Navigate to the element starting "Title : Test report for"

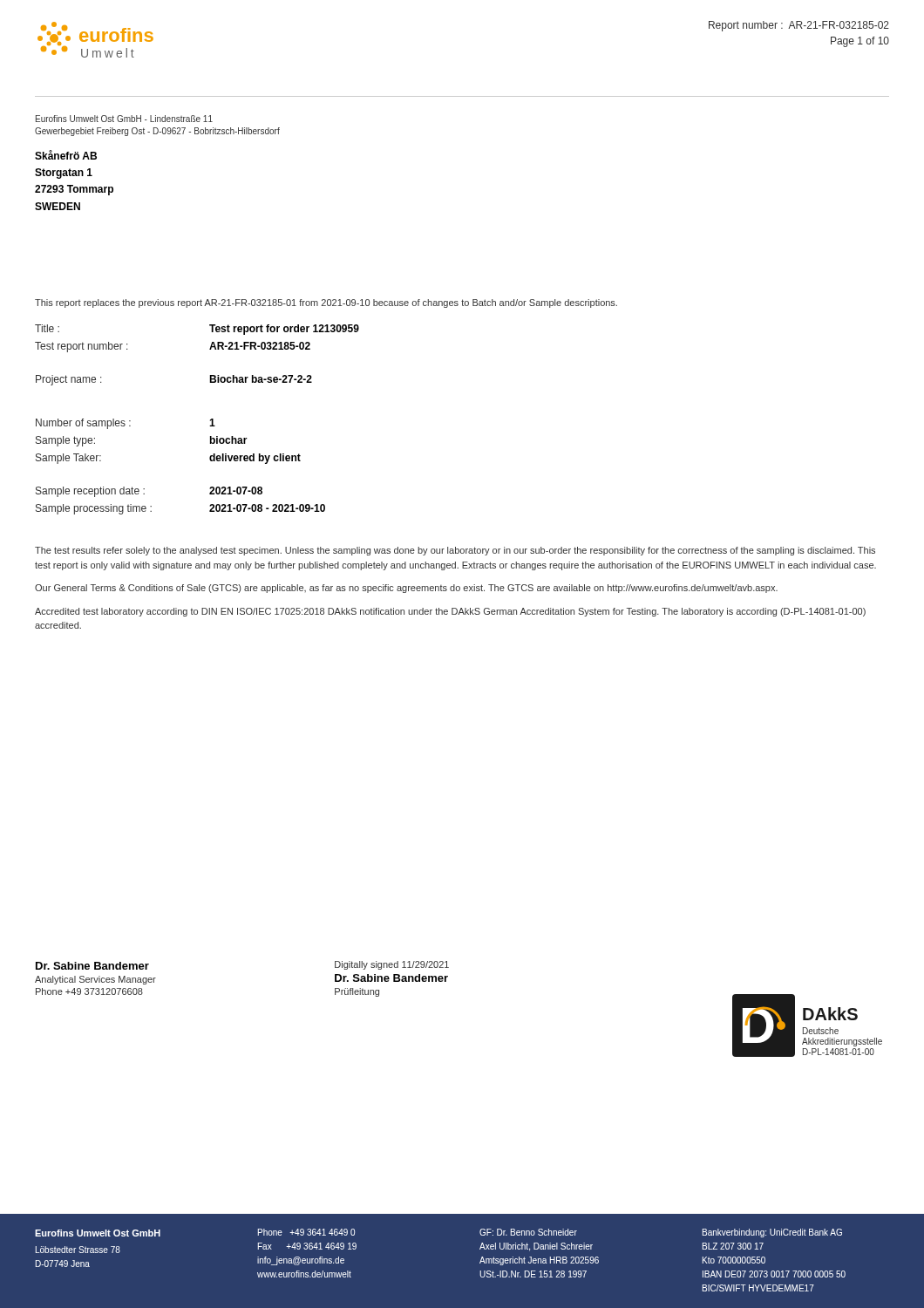[48, 329]
